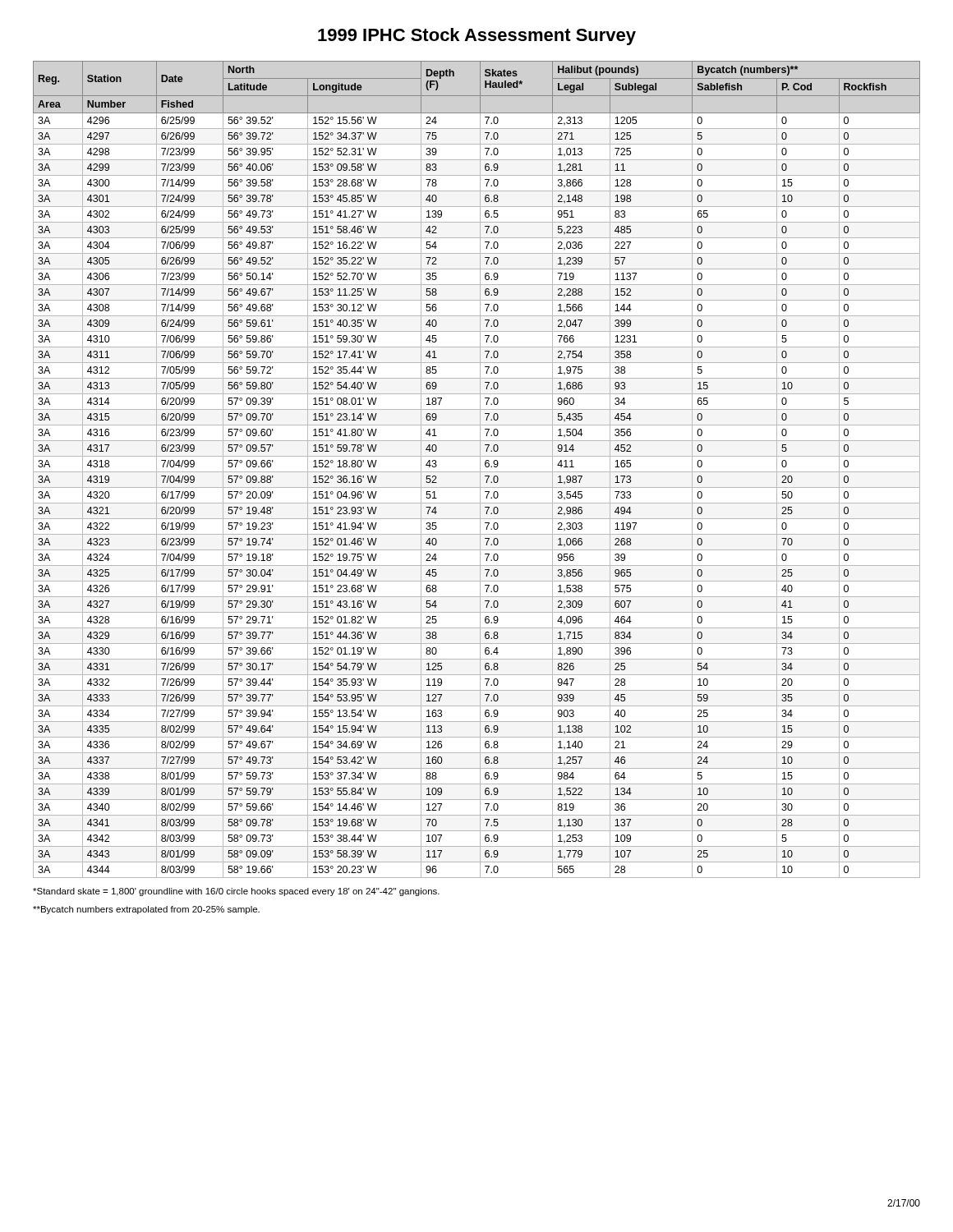Locate the footnote containing "Standard skate = 1,800' groundline with 16/0 circle"
This screenshot has height=1232, width=953.
tap(236, 891)
